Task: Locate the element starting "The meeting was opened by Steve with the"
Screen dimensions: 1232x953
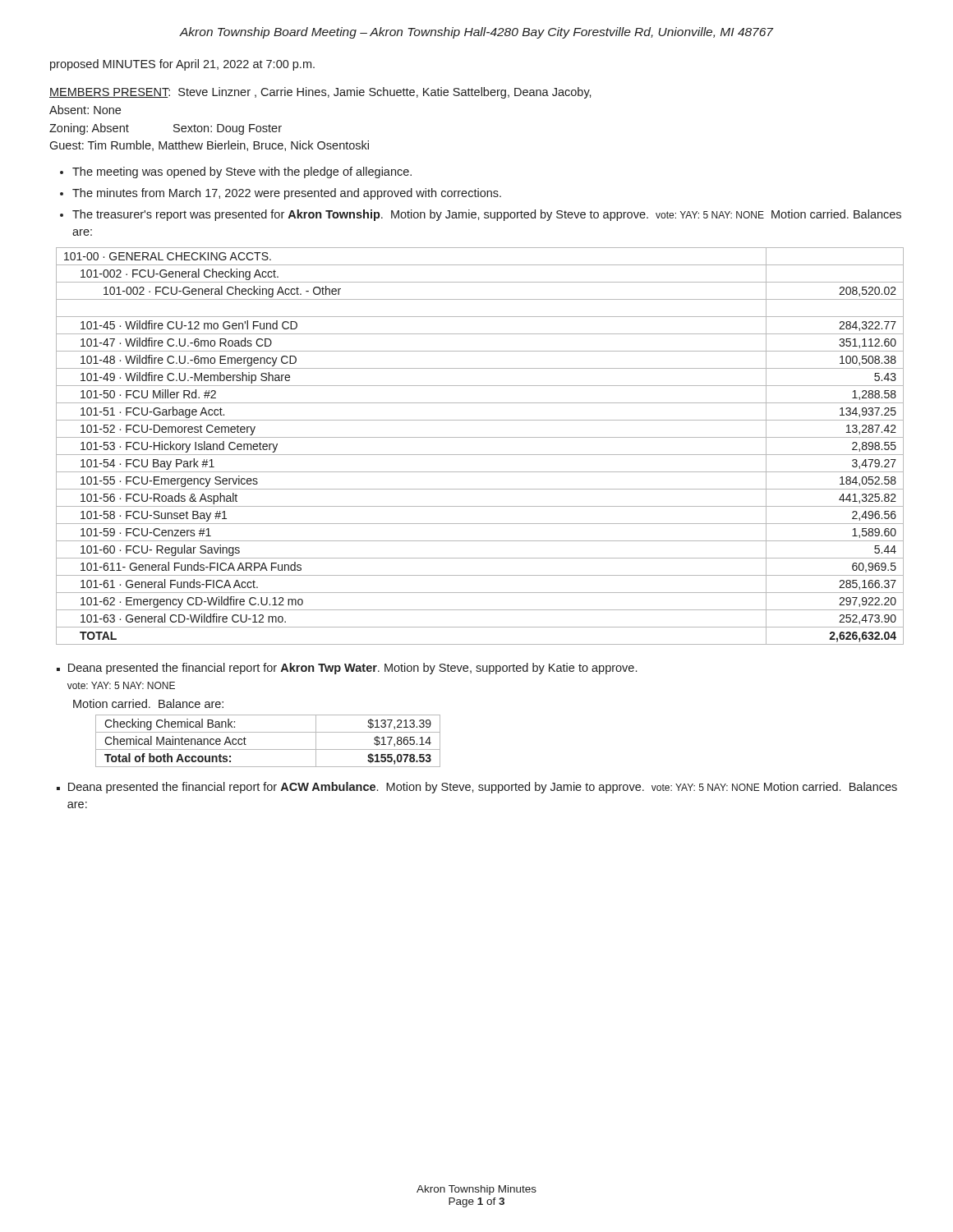Action: (x=242, y=172)
